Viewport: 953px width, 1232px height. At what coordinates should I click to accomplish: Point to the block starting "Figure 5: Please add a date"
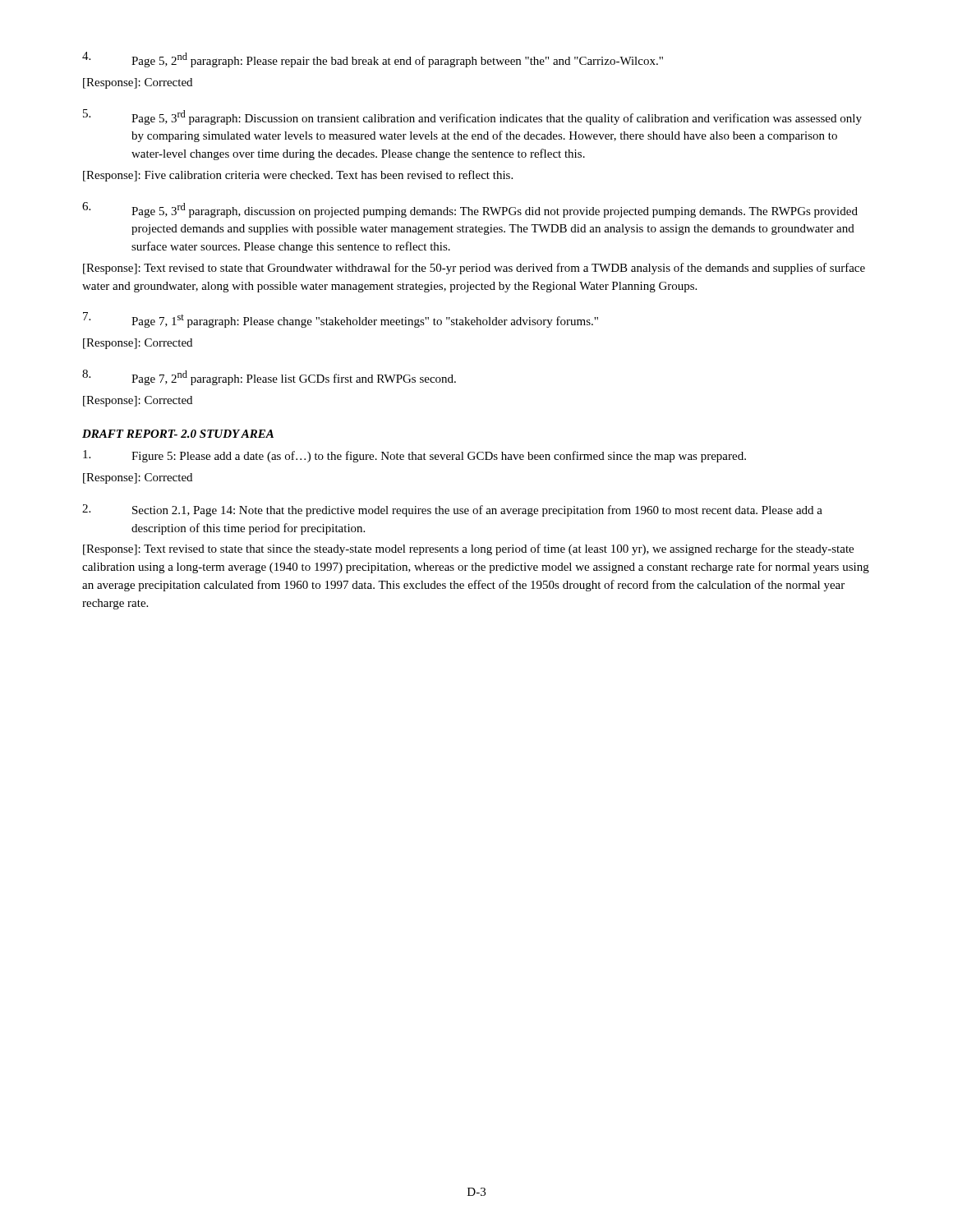476,457
